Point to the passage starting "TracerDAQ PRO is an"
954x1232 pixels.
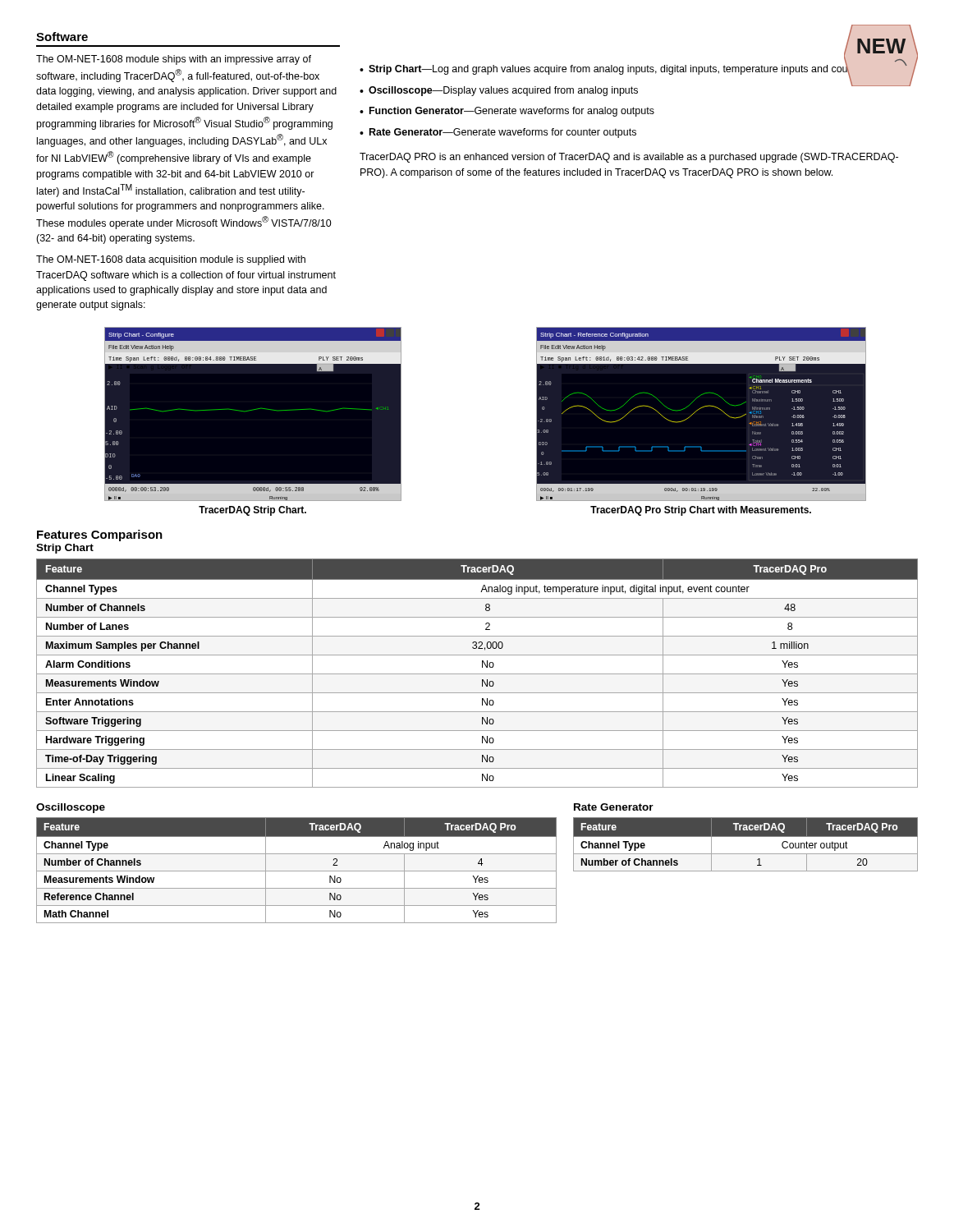(x=629, y=165)
